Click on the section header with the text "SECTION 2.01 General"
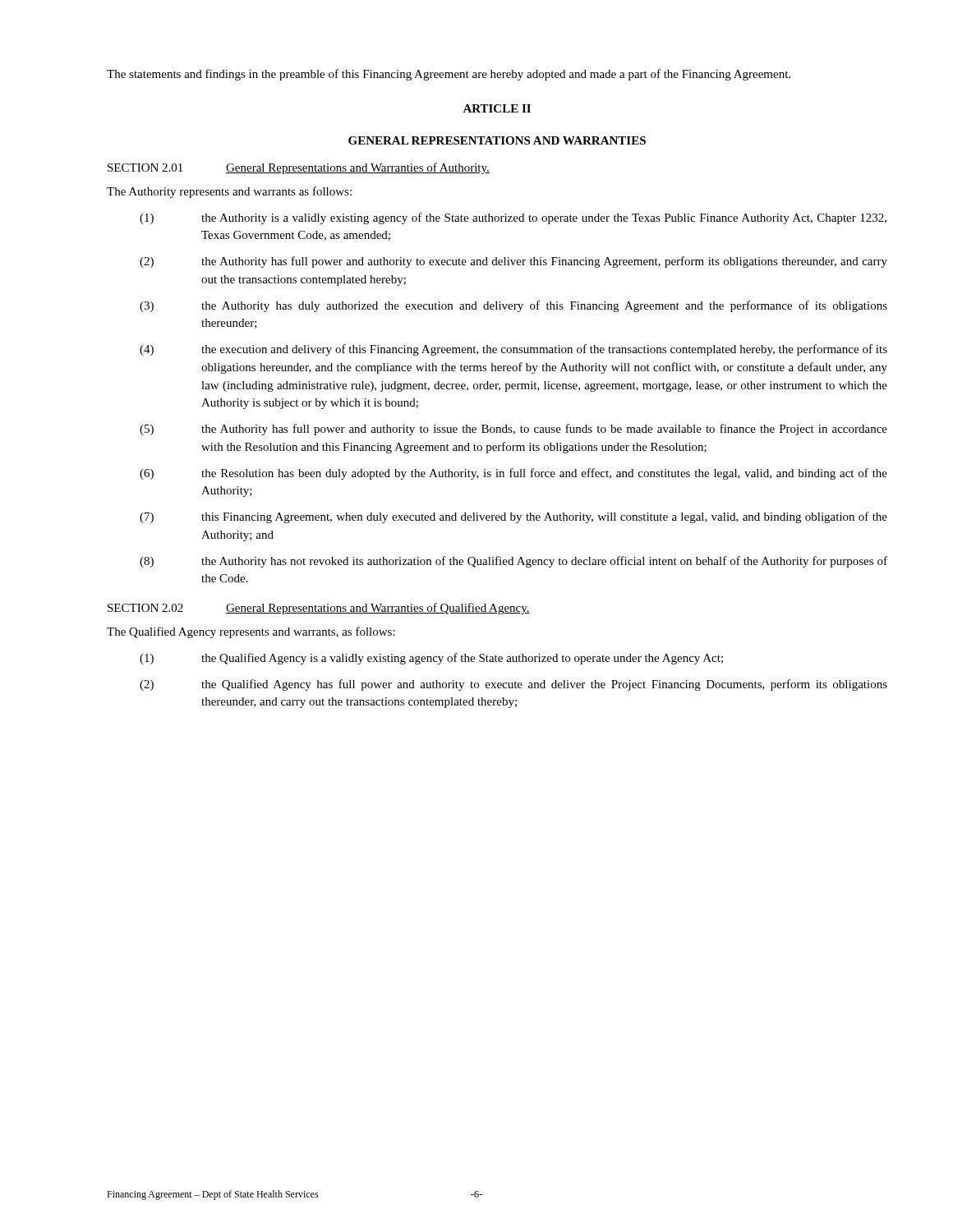The width and height of the screenshot is (953, 1232). pos(298,168)
